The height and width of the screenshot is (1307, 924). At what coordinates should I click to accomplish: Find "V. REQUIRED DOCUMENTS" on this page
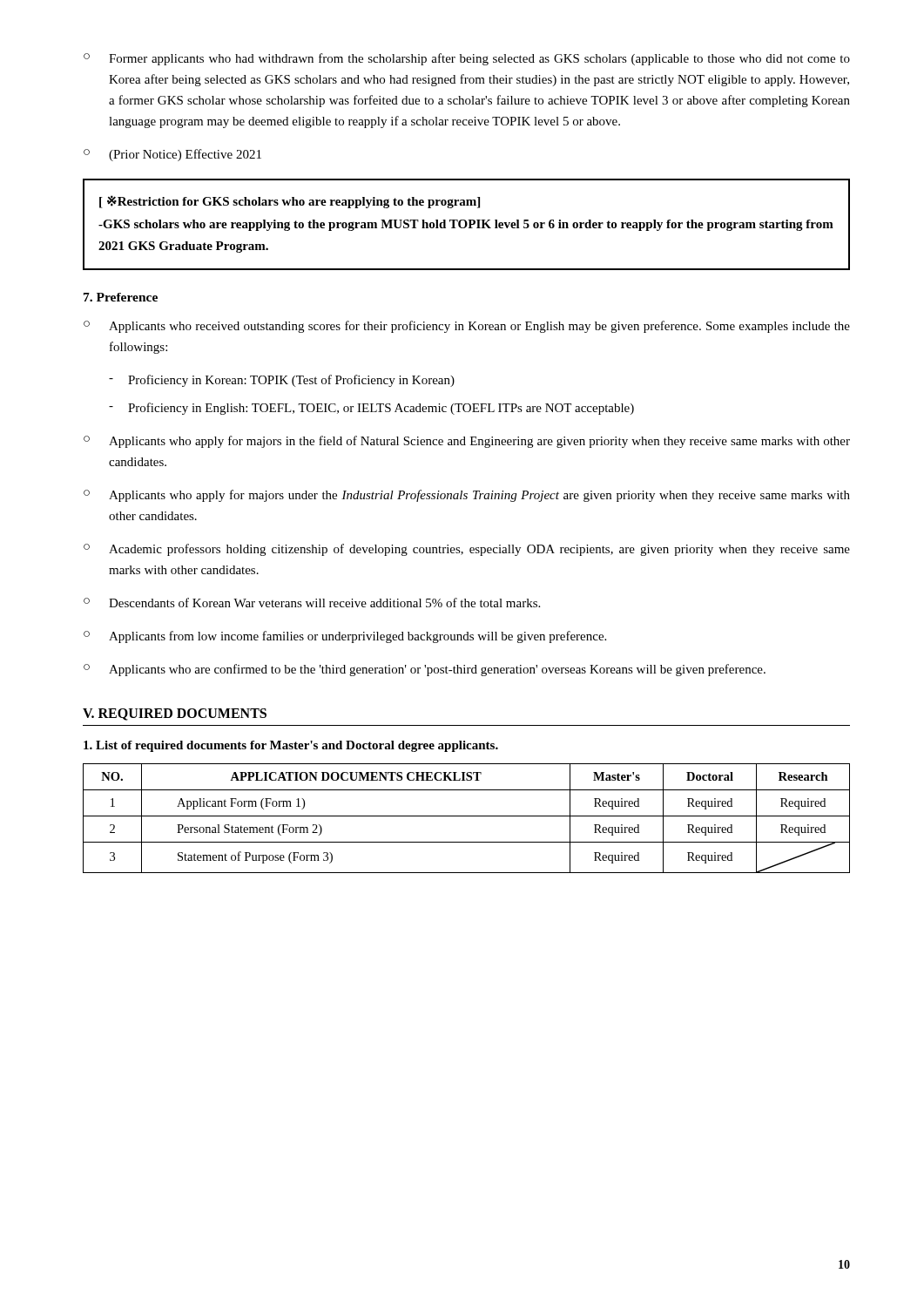(x=175, y=713)
